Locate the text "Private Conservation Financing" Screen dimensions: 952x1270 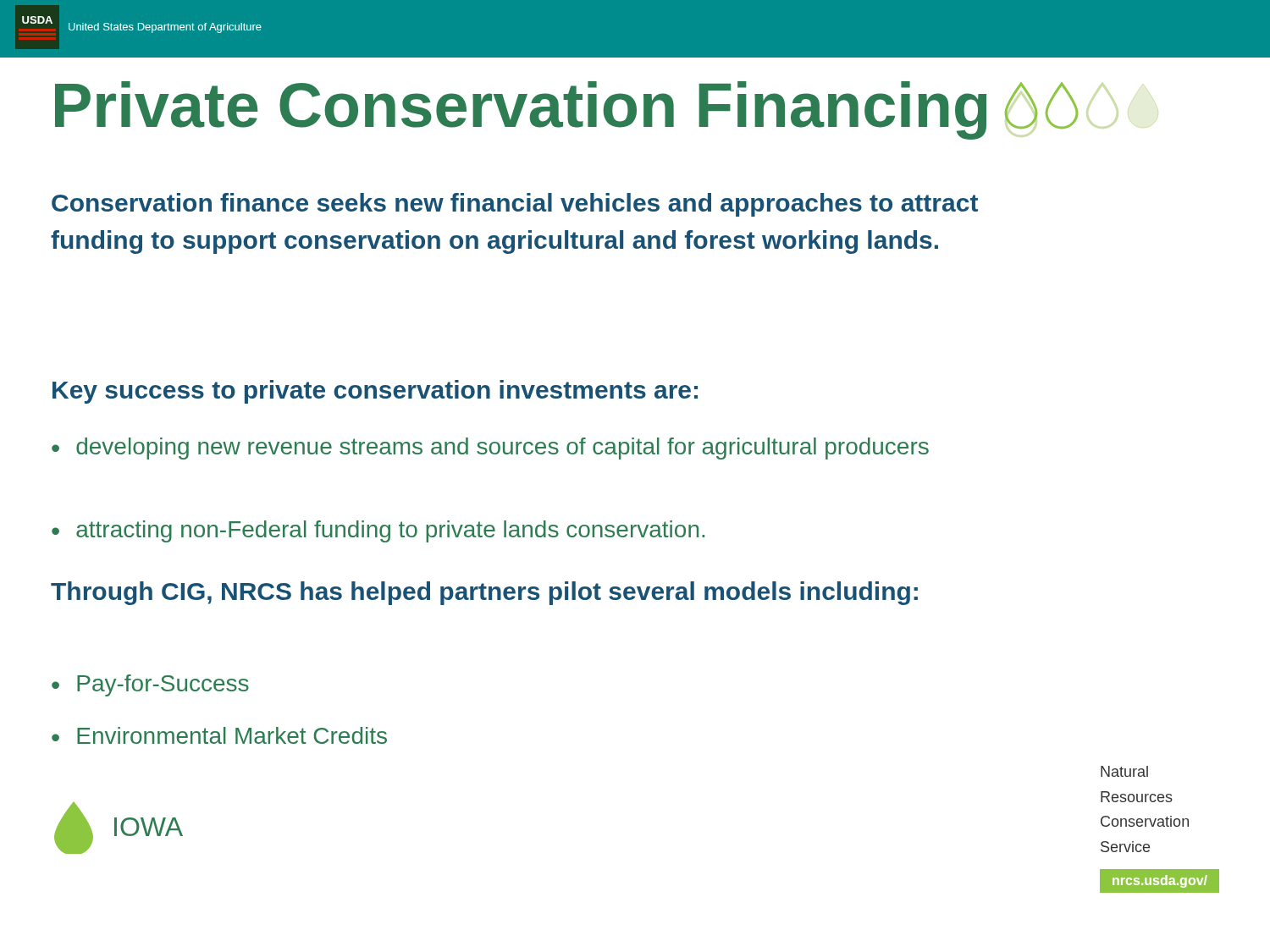[x=643, y=105]
